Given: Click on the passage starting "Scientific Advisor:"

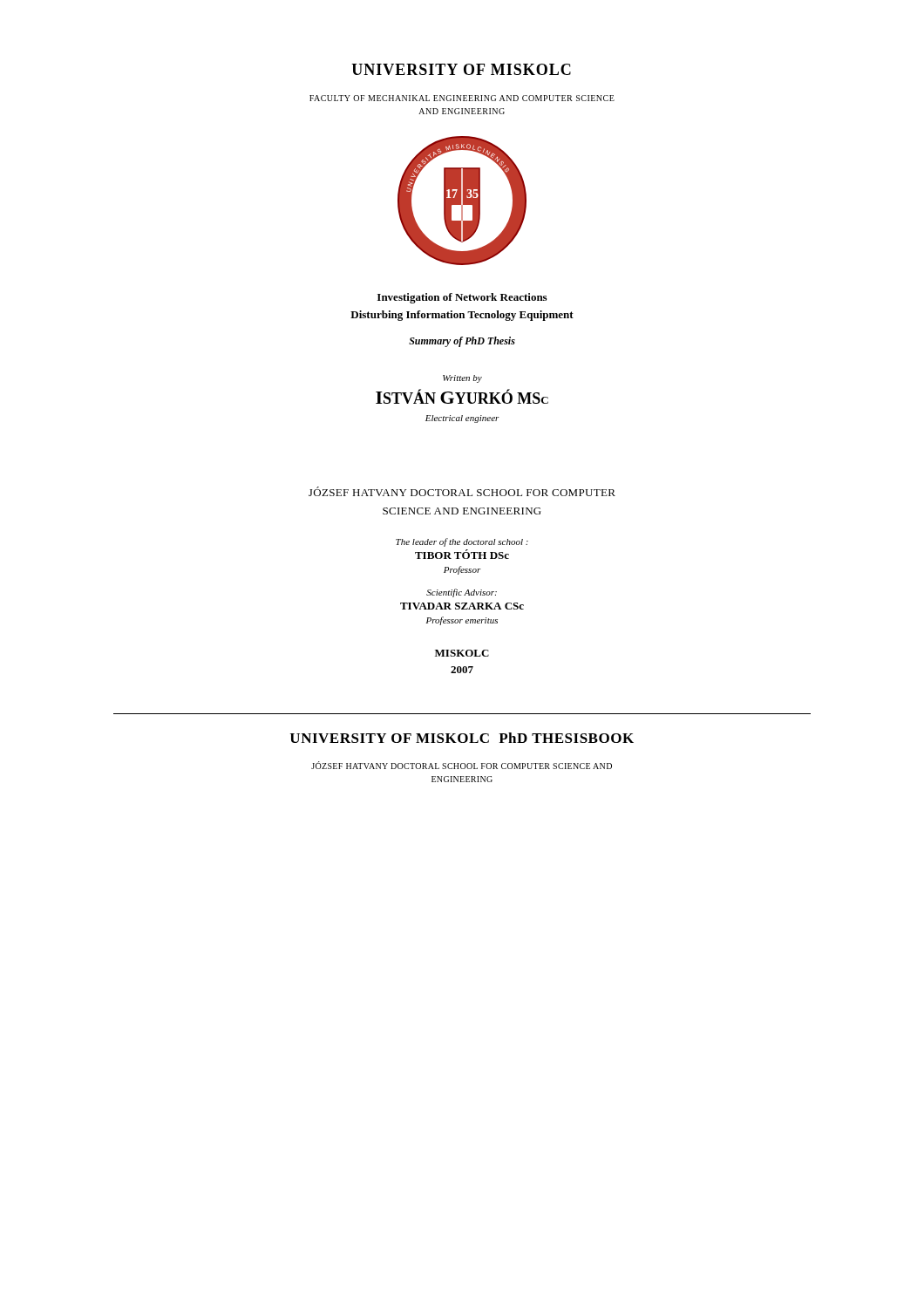Looking at the screenshot, I should pos(462,592).
